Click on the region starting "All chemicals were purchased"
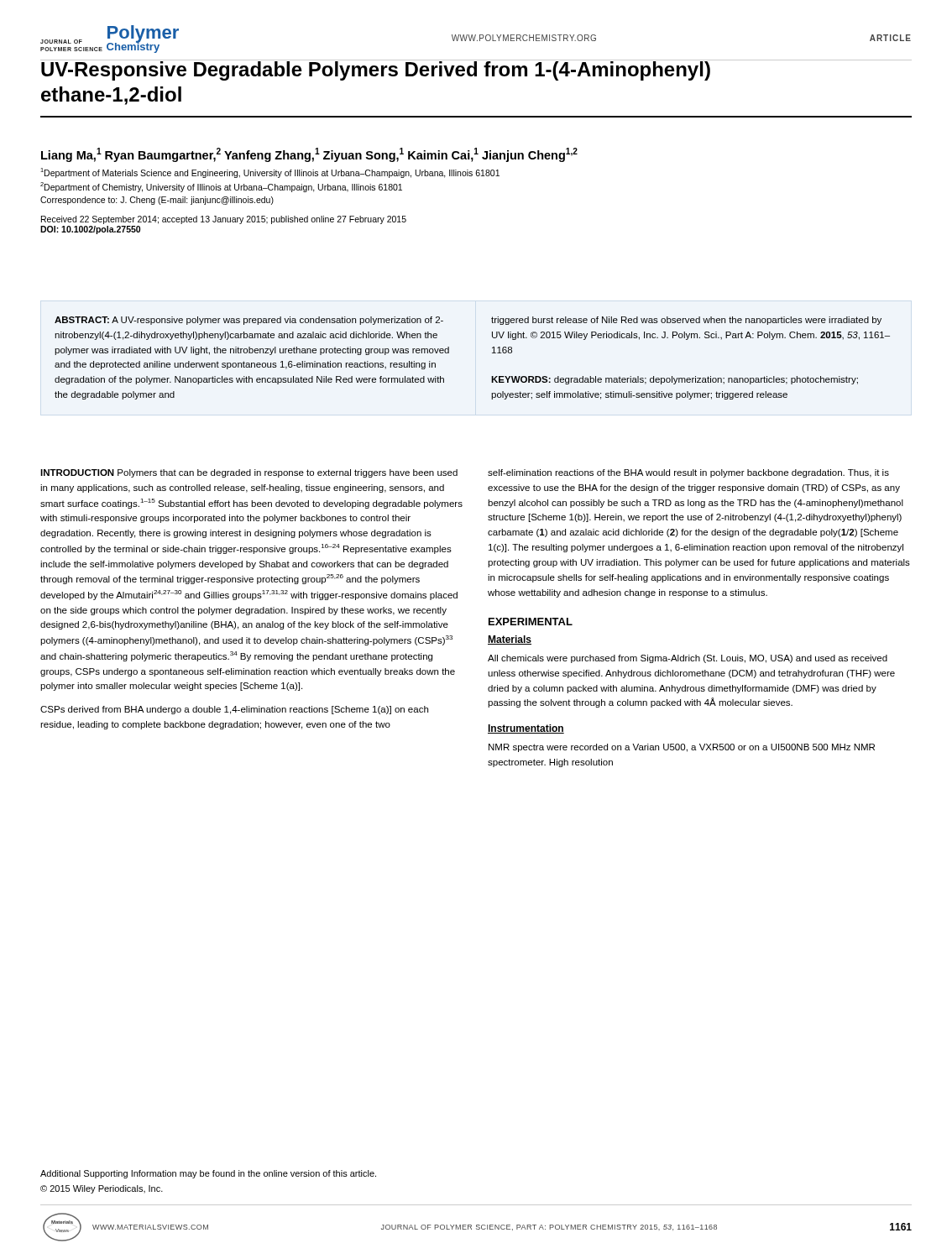Screen dimensions: 1259x952 [691, 680]
